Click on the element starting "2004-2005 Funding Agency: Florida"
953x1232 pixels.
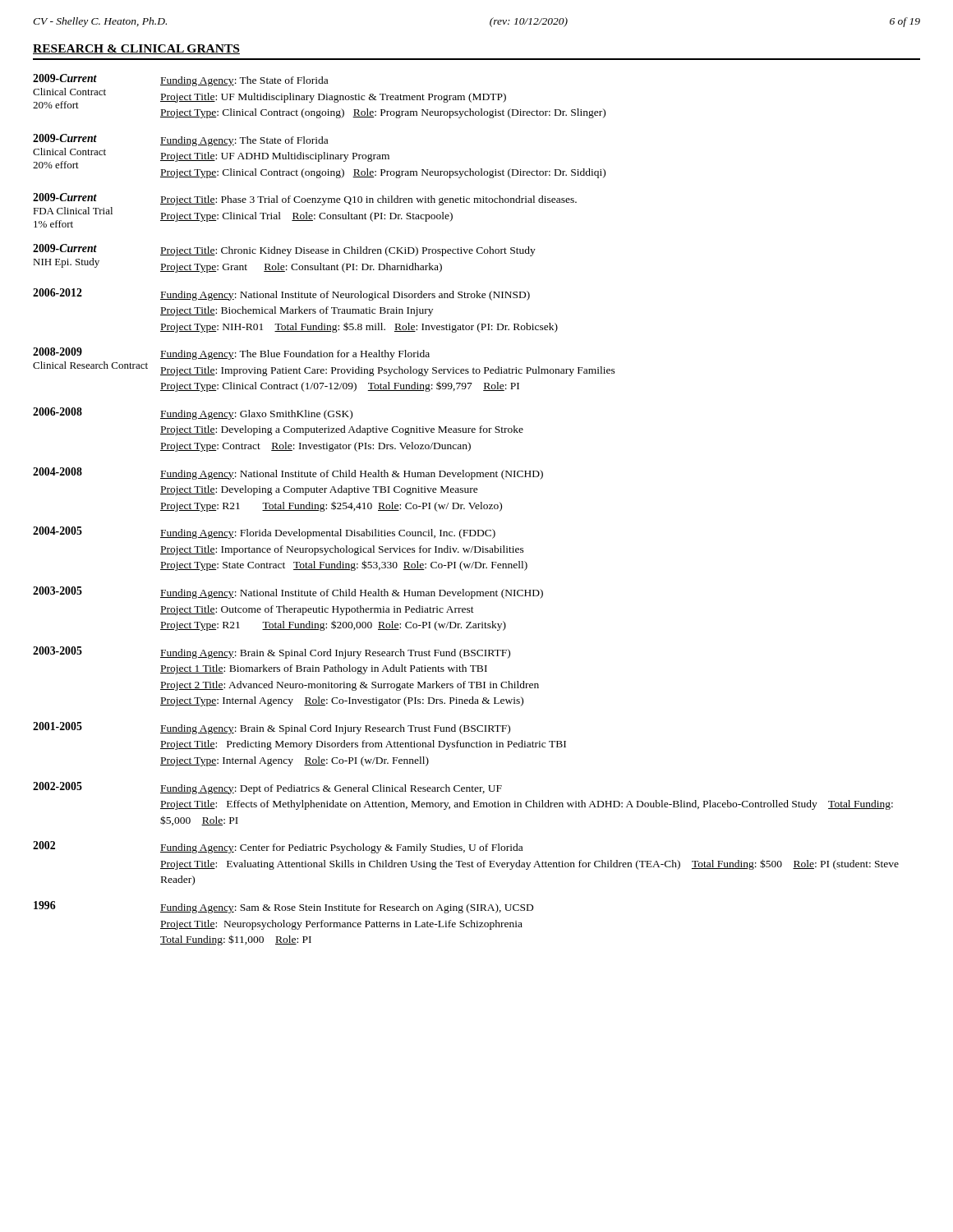coord(476,549)
